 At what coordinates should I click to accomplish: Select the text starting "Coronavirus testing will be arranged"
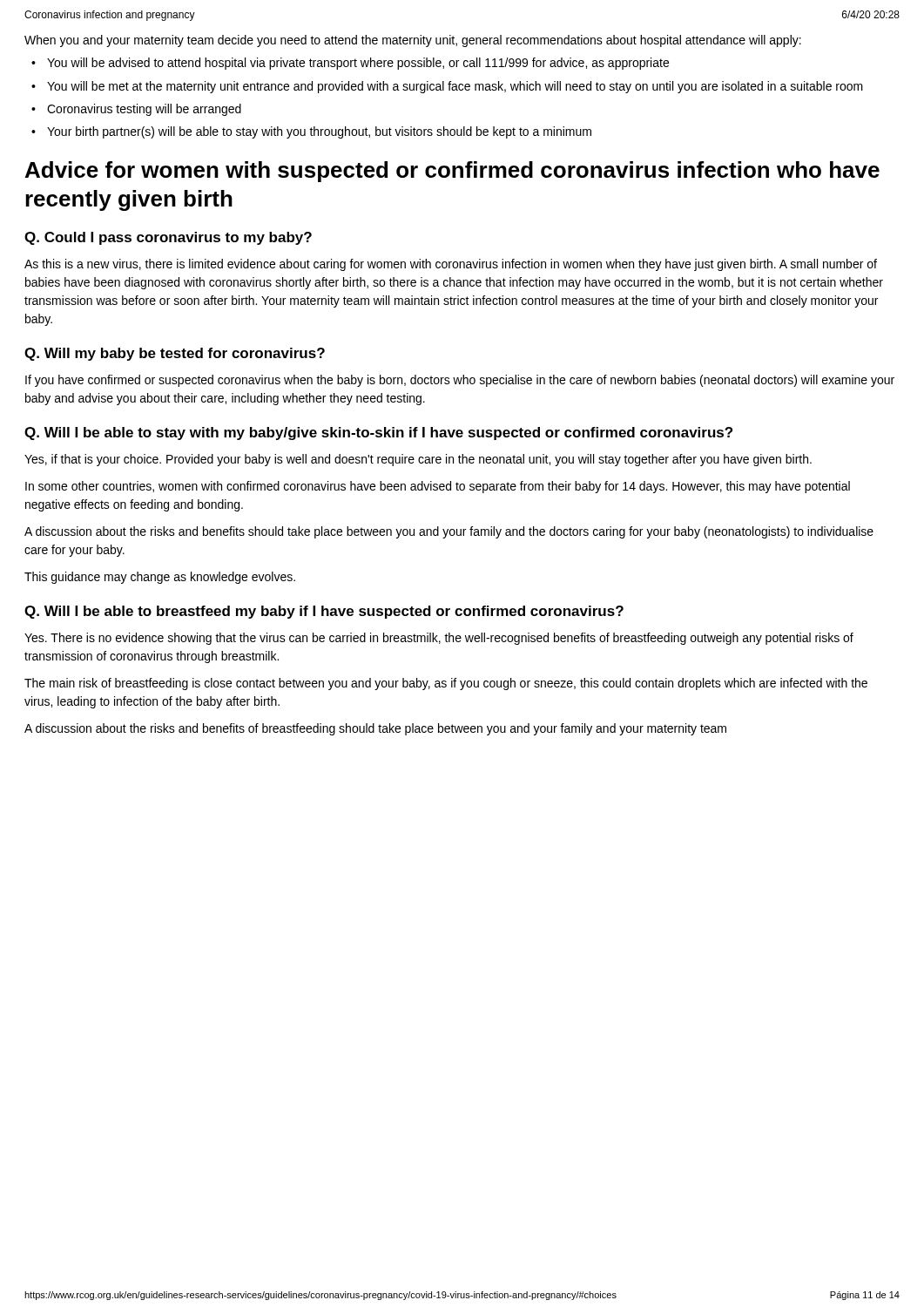[x=144, y=109]
